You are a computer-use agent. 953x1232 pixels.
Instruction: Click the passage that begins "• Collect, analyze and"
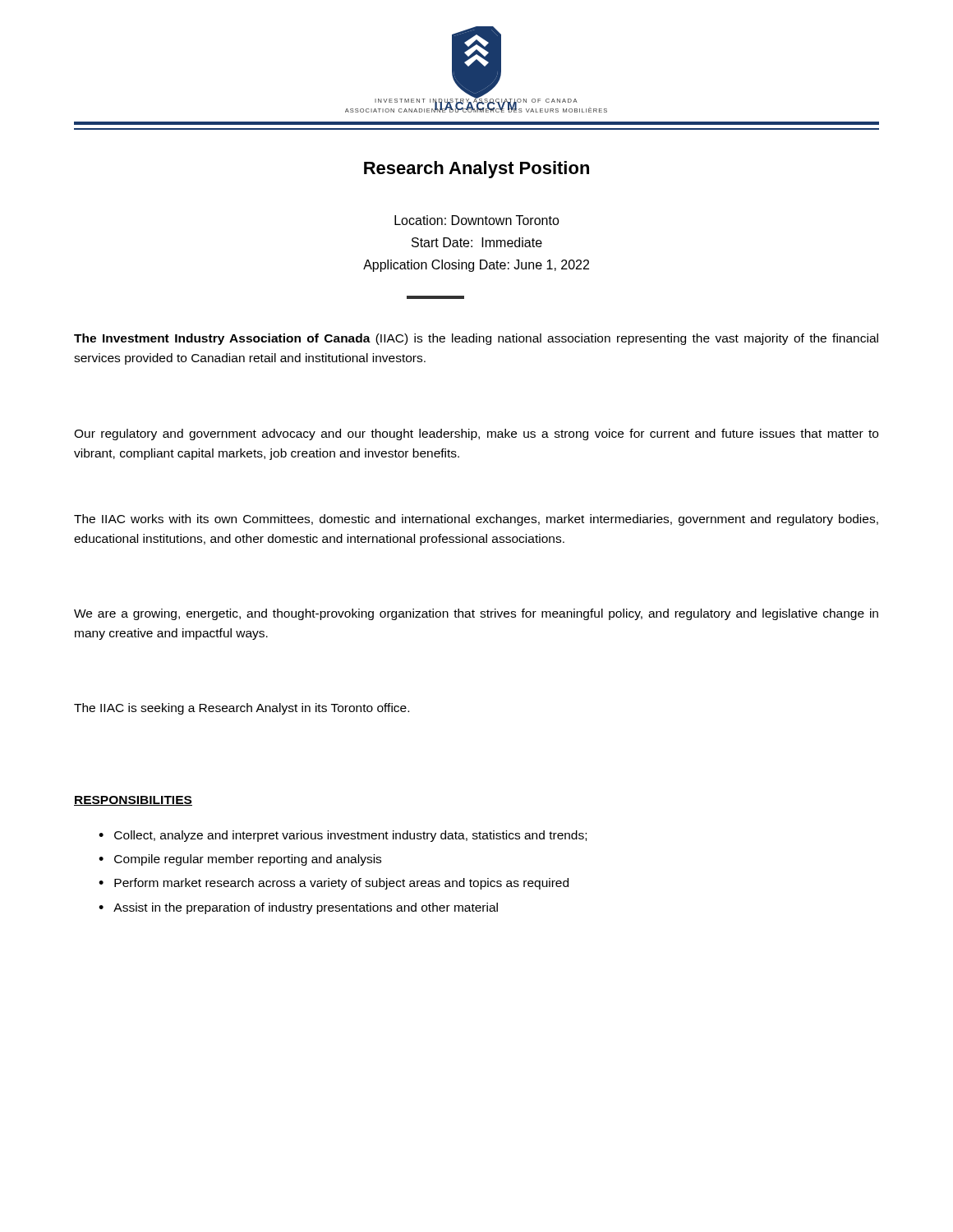pyautogui.click(x=489, y=836)
